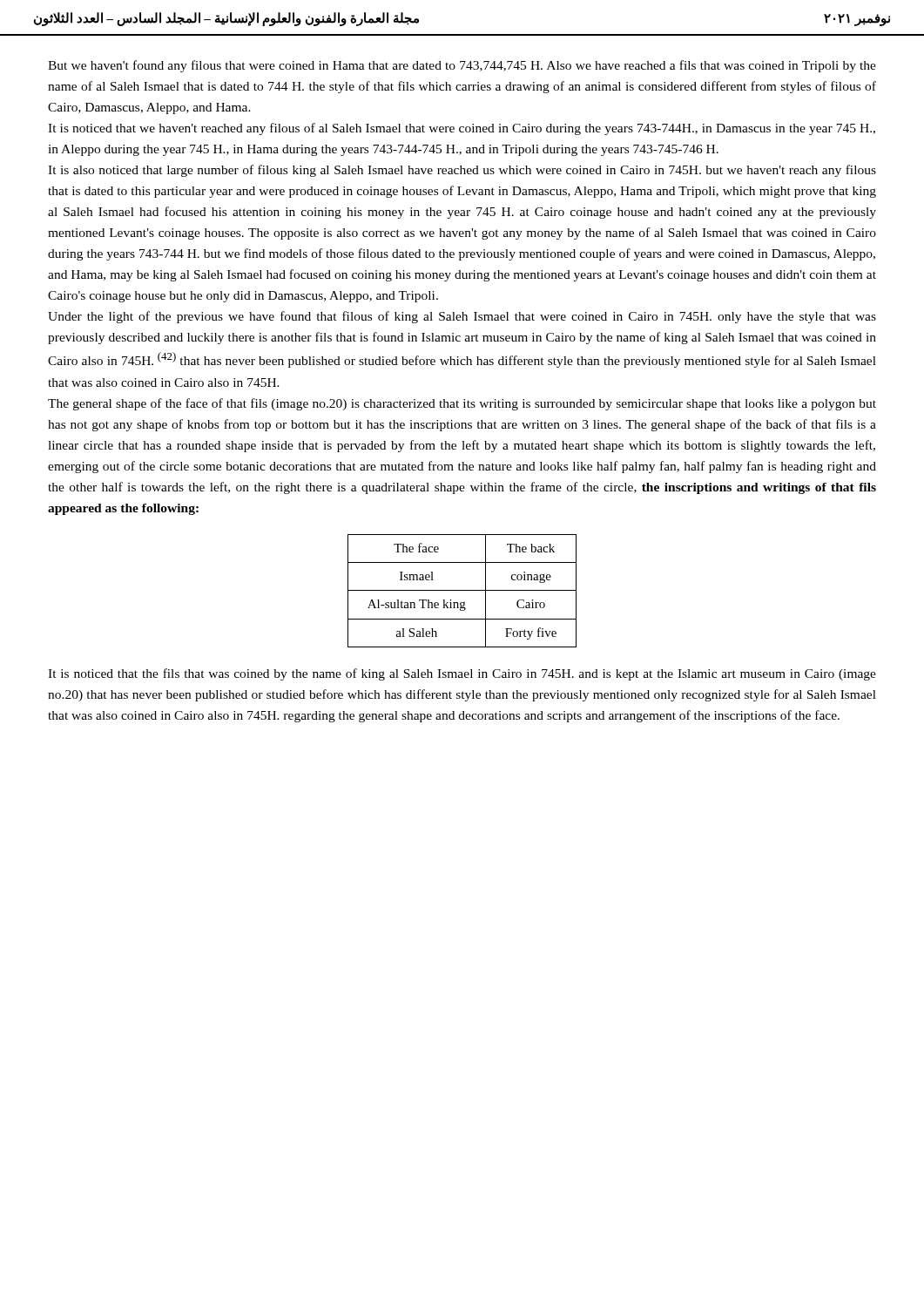Click on the passage starting "It is noticed that the fils that was"
Image resolution: width=924 pixels, height=1307 pixels.
coord(462,694)
